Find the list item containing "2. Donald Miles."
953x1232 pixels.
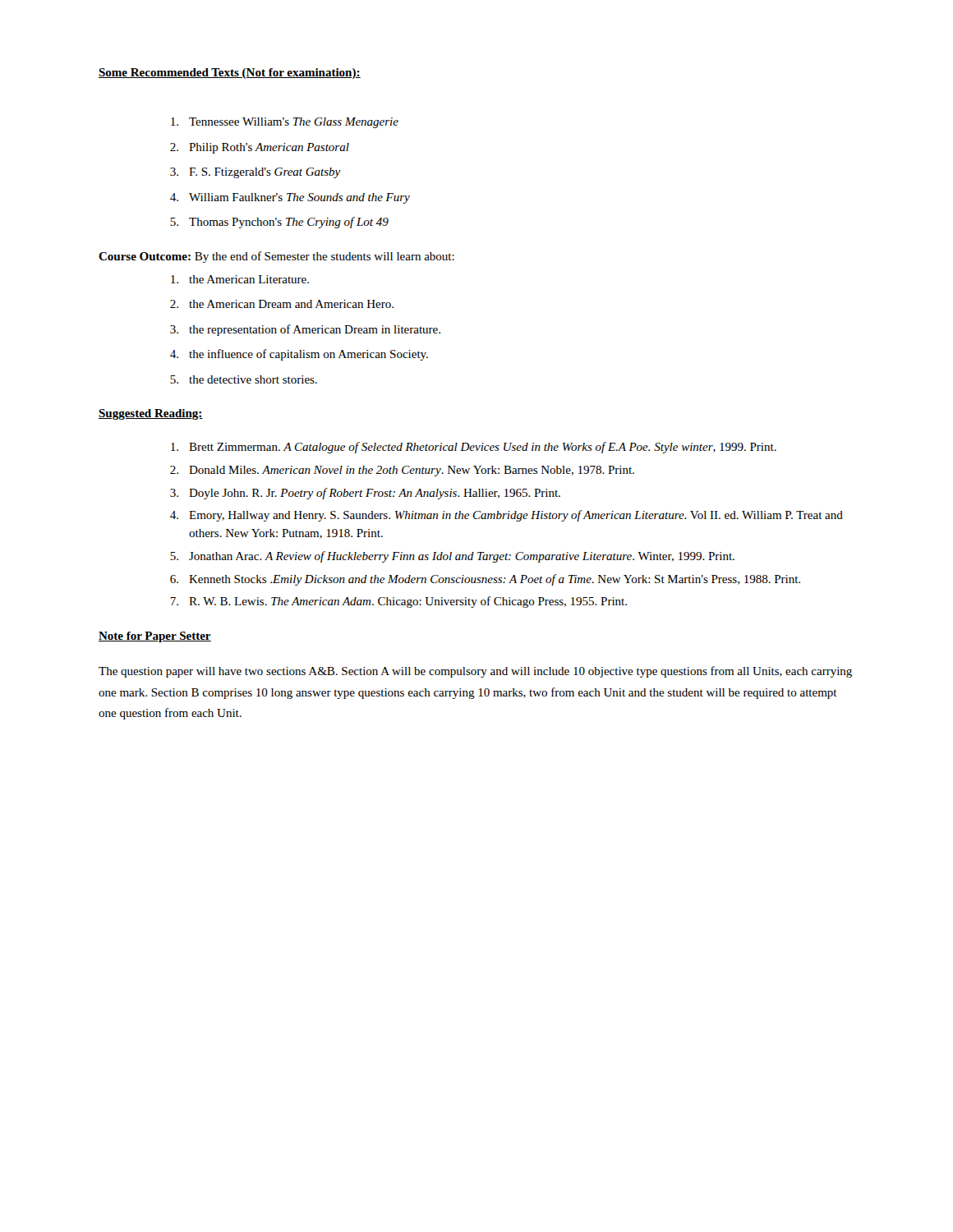point(501,470)
